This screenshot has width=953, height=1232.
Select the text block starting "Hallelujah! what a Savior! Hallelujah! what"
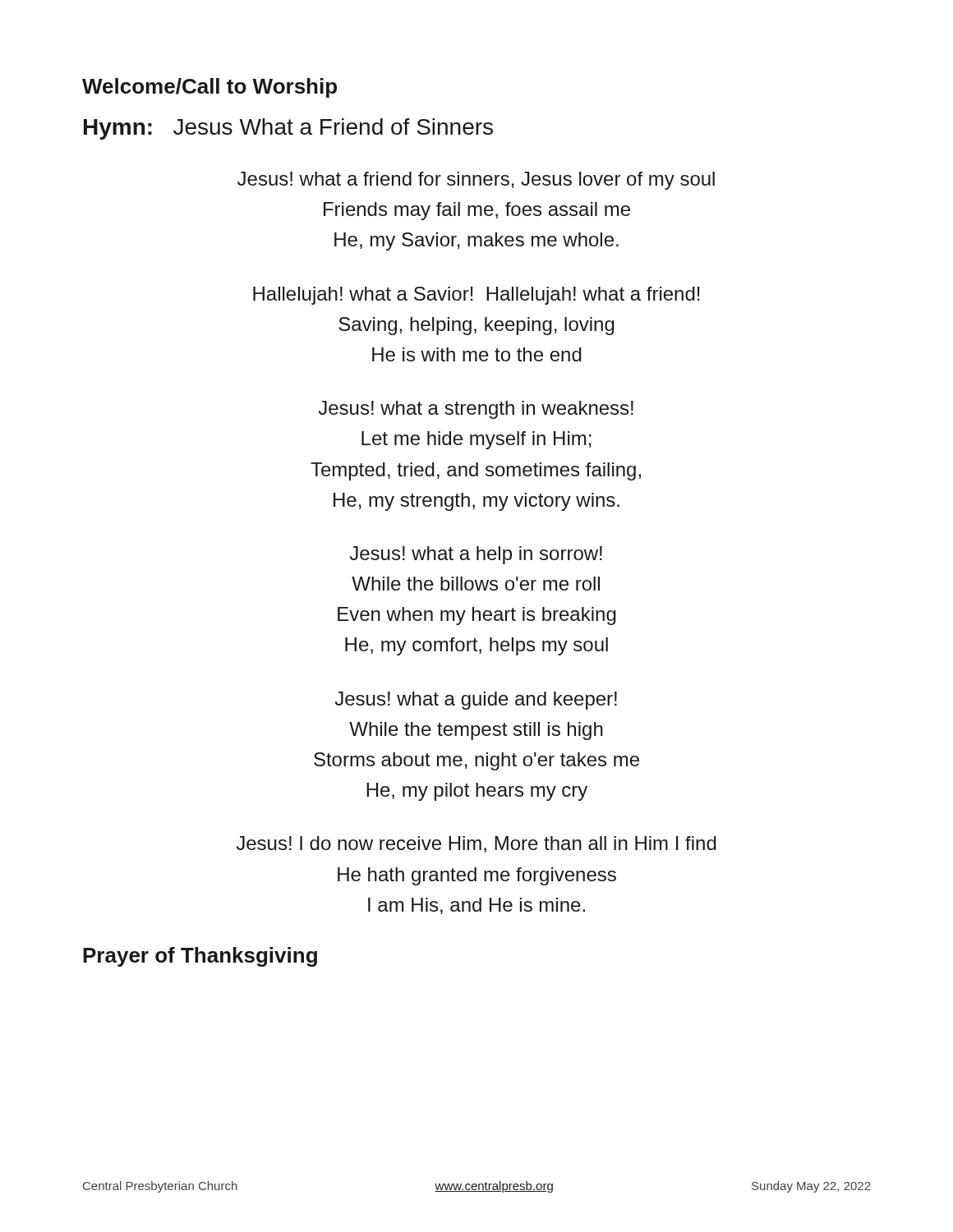click(476, 324)
